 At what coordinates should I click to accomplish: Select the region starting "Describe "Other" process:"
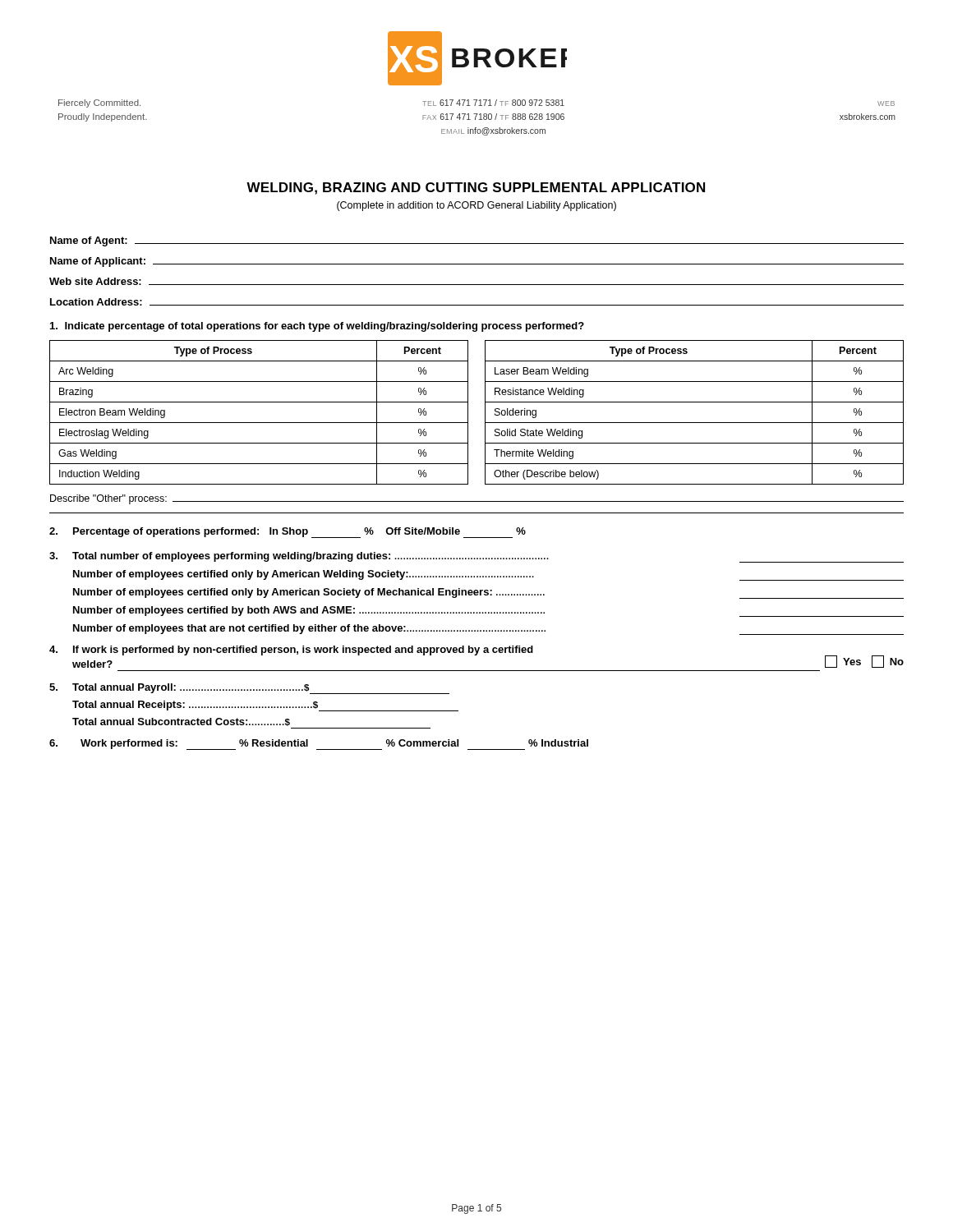[x=476, y=499]
